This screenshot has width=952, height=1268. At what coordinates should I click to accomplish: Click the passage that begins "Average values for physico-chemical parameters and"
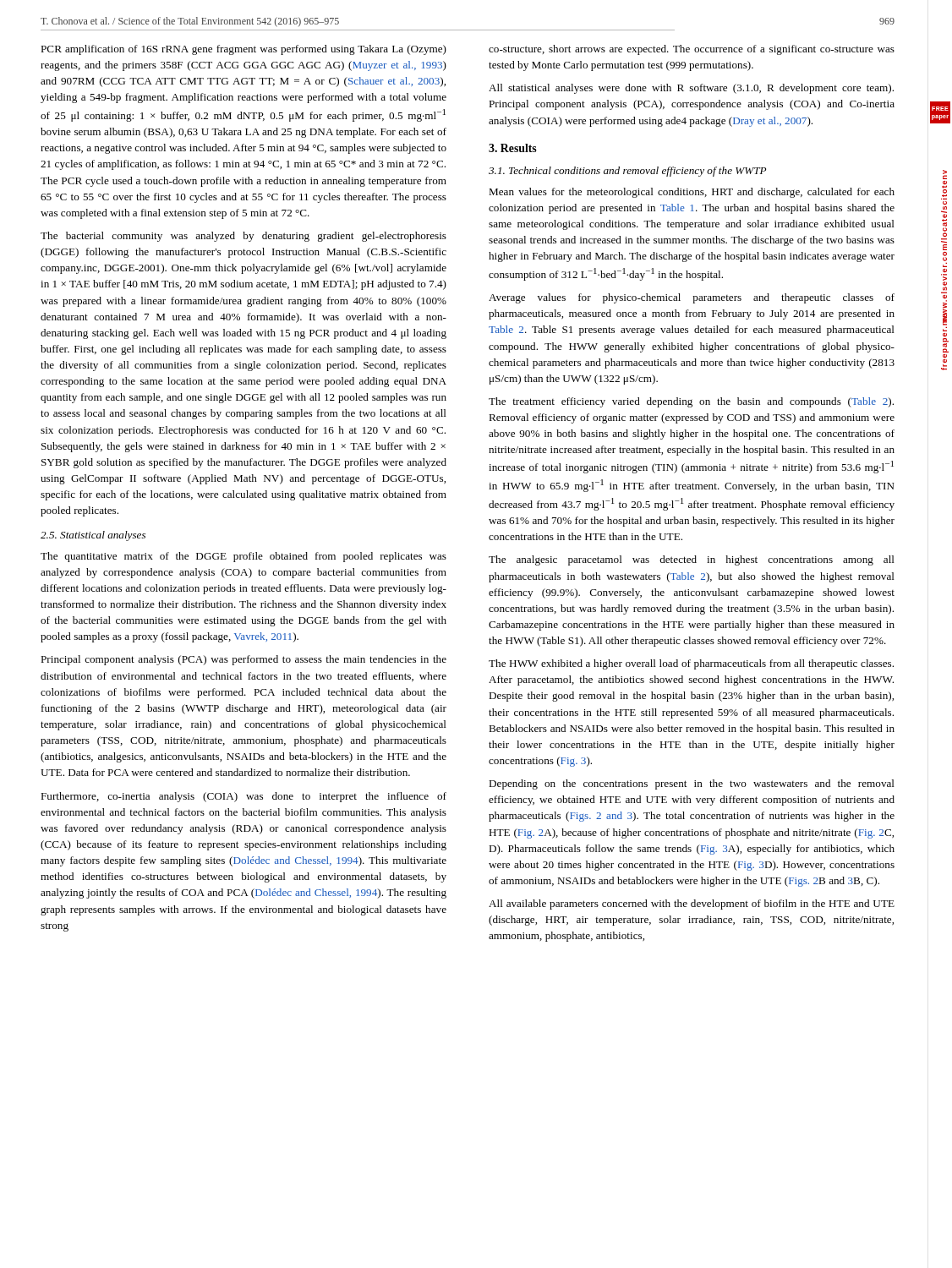692,338
